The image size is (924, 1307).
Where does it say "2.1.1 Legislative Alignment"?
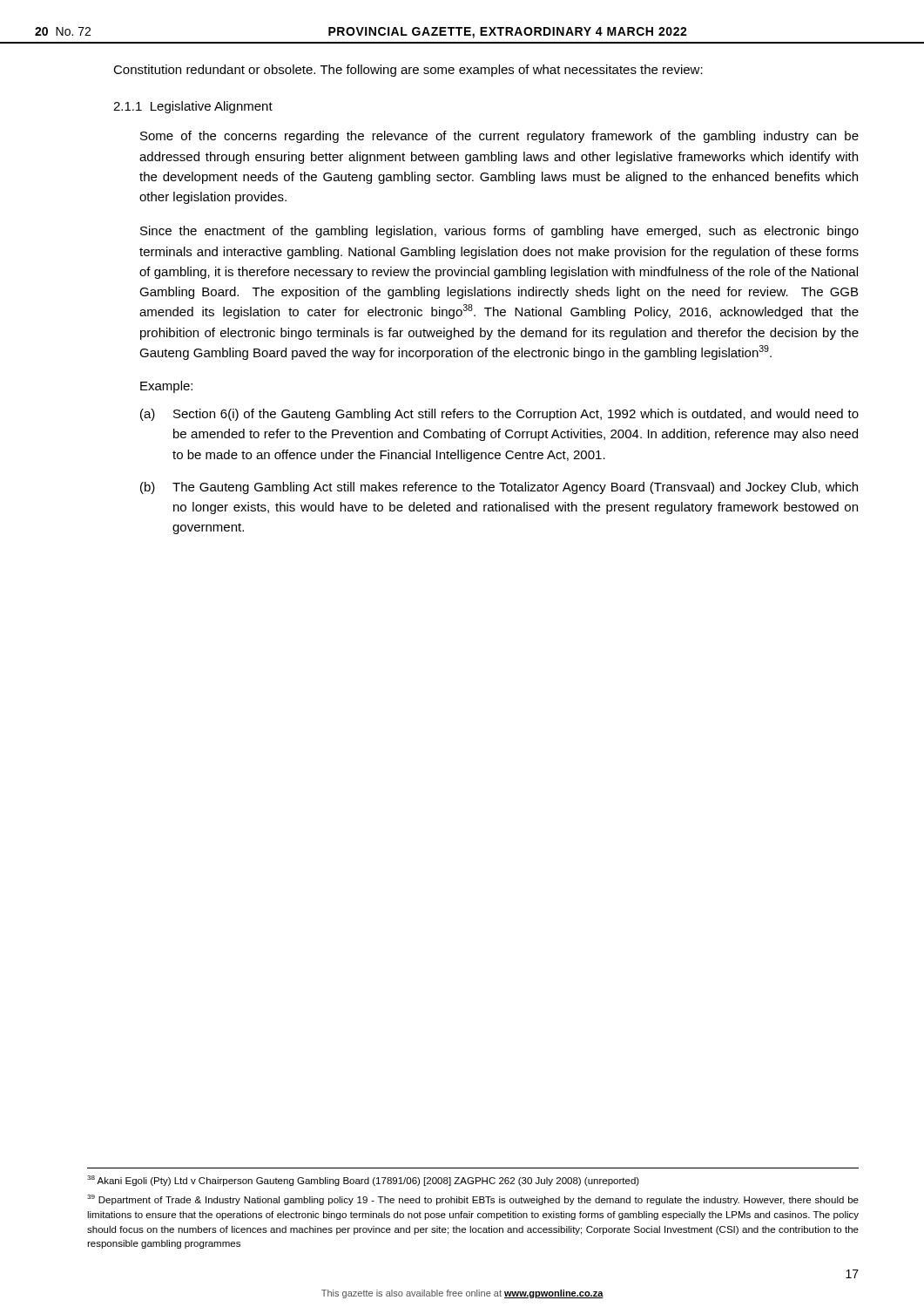coord(193,106)
